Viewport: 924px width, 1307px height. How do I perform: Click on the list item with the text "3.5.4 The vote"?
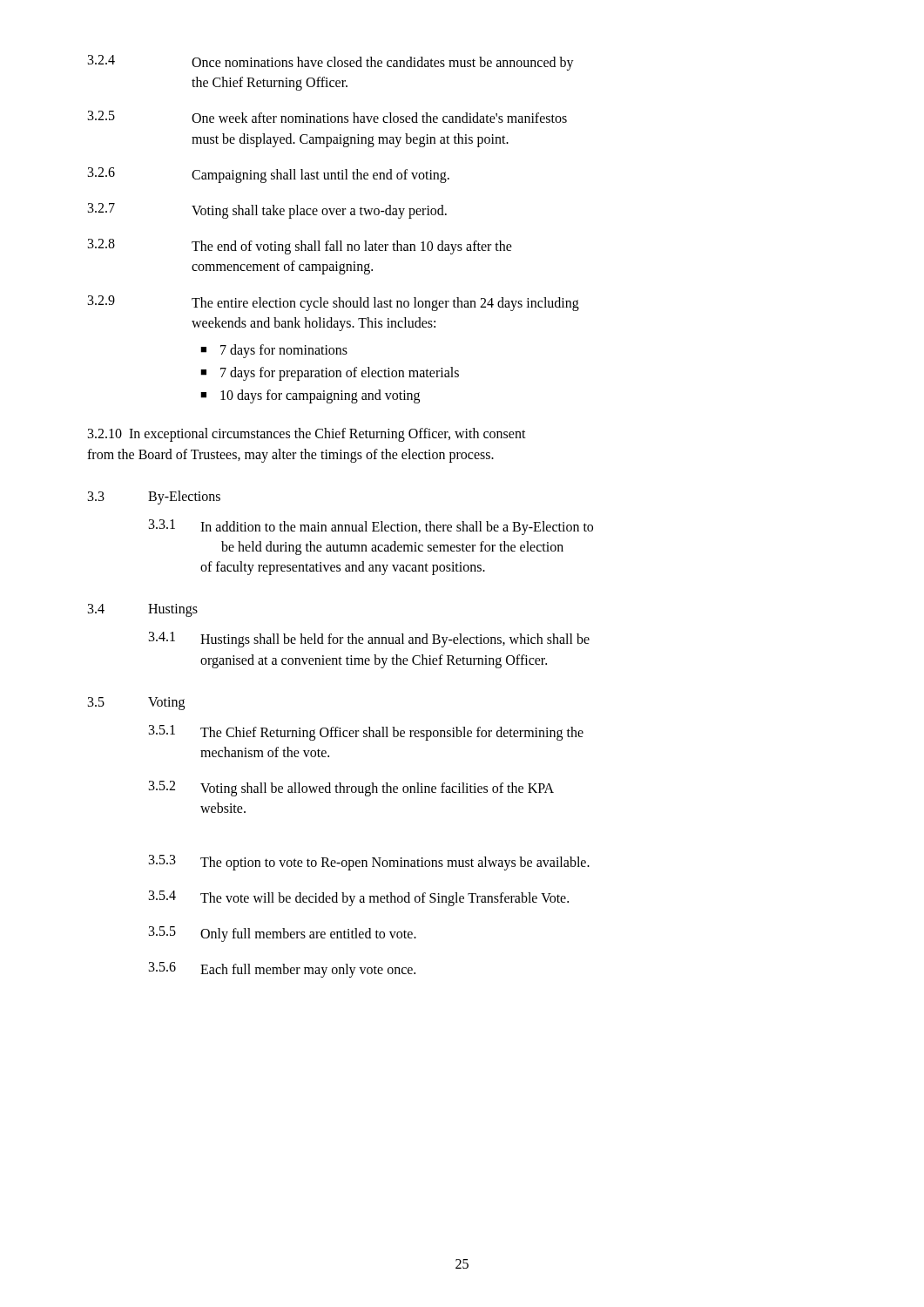point(501,898)
